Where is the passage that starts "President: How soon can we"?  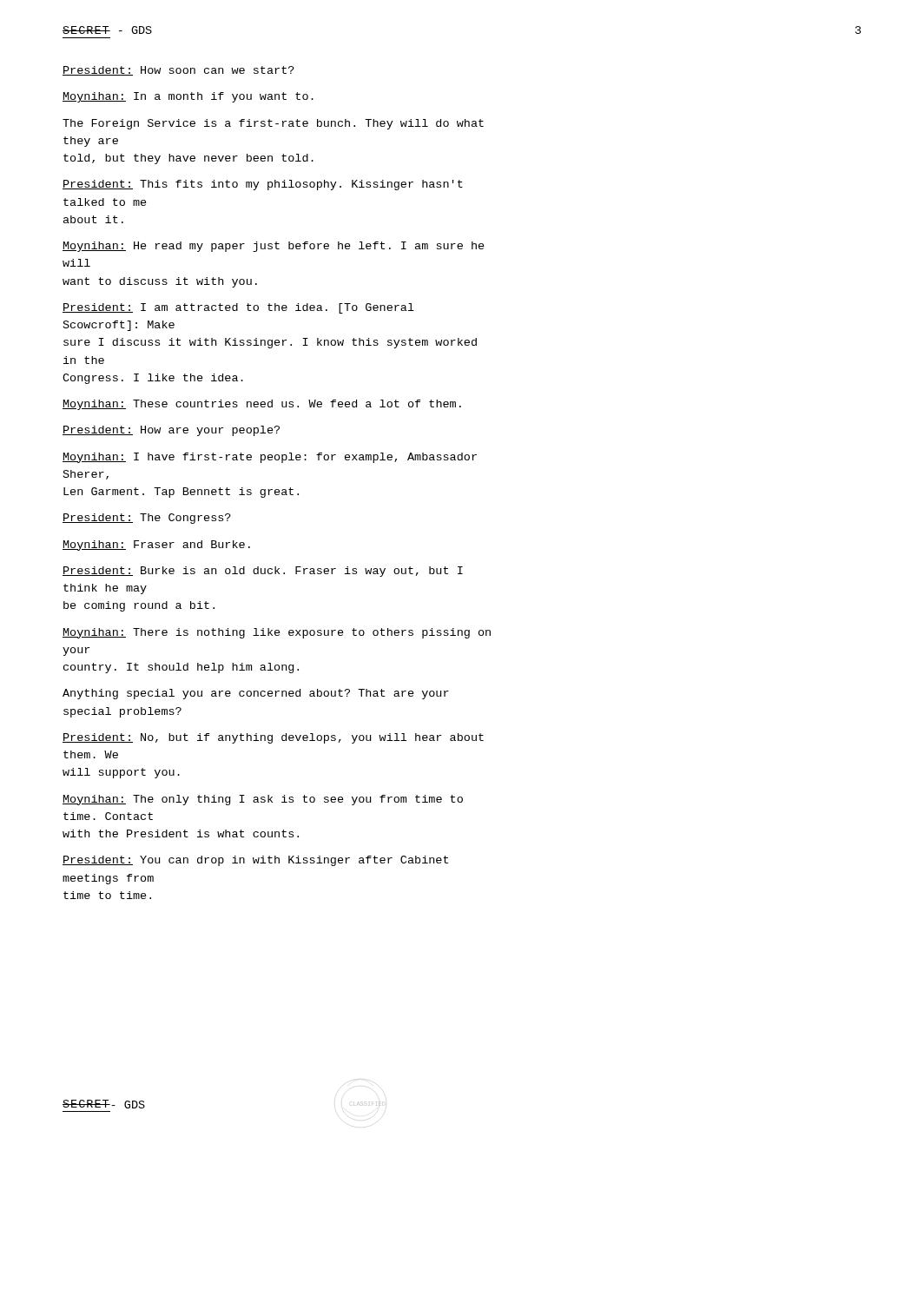point(179,71)
